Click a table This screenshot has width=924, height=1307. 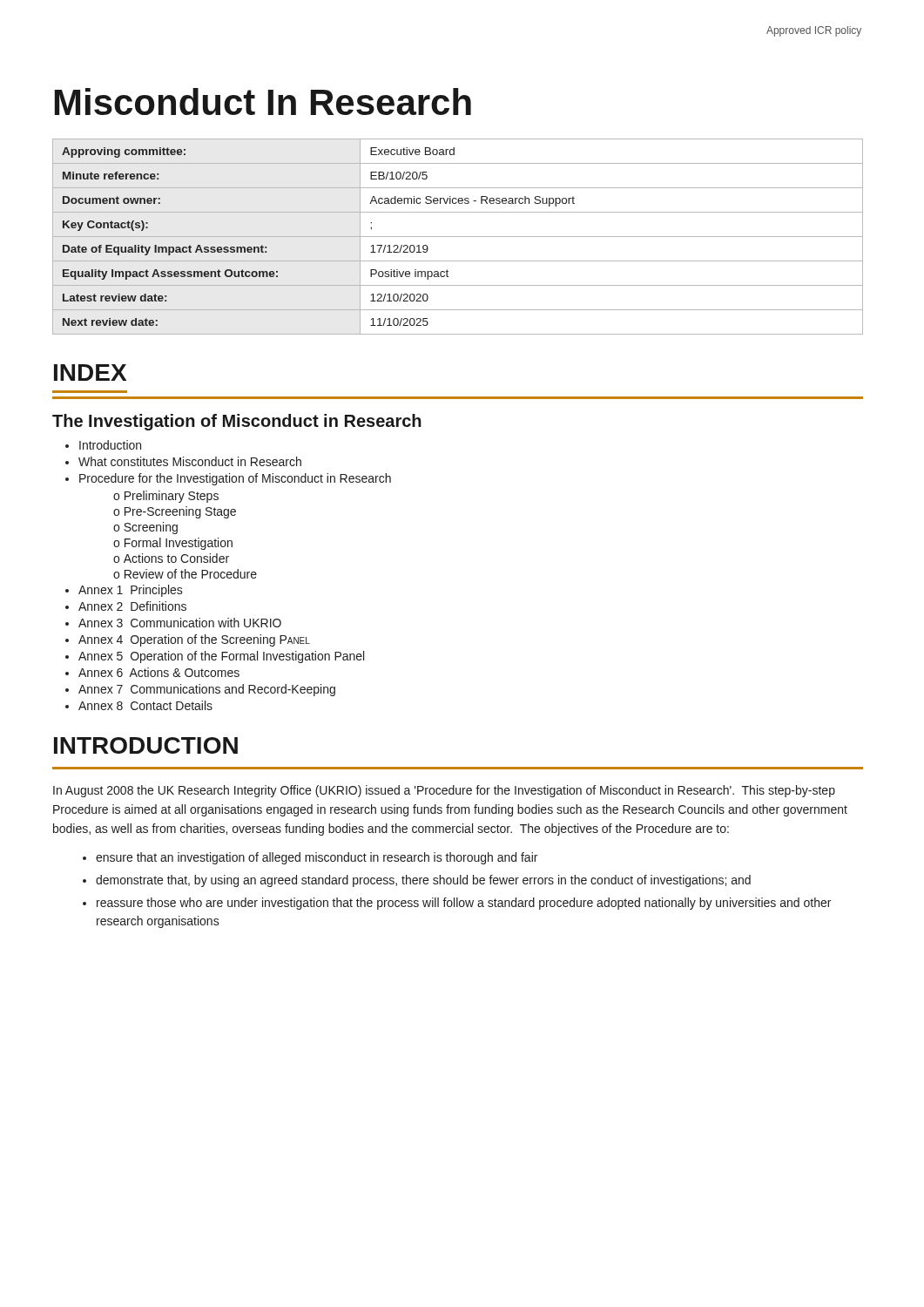pos(458,237)
